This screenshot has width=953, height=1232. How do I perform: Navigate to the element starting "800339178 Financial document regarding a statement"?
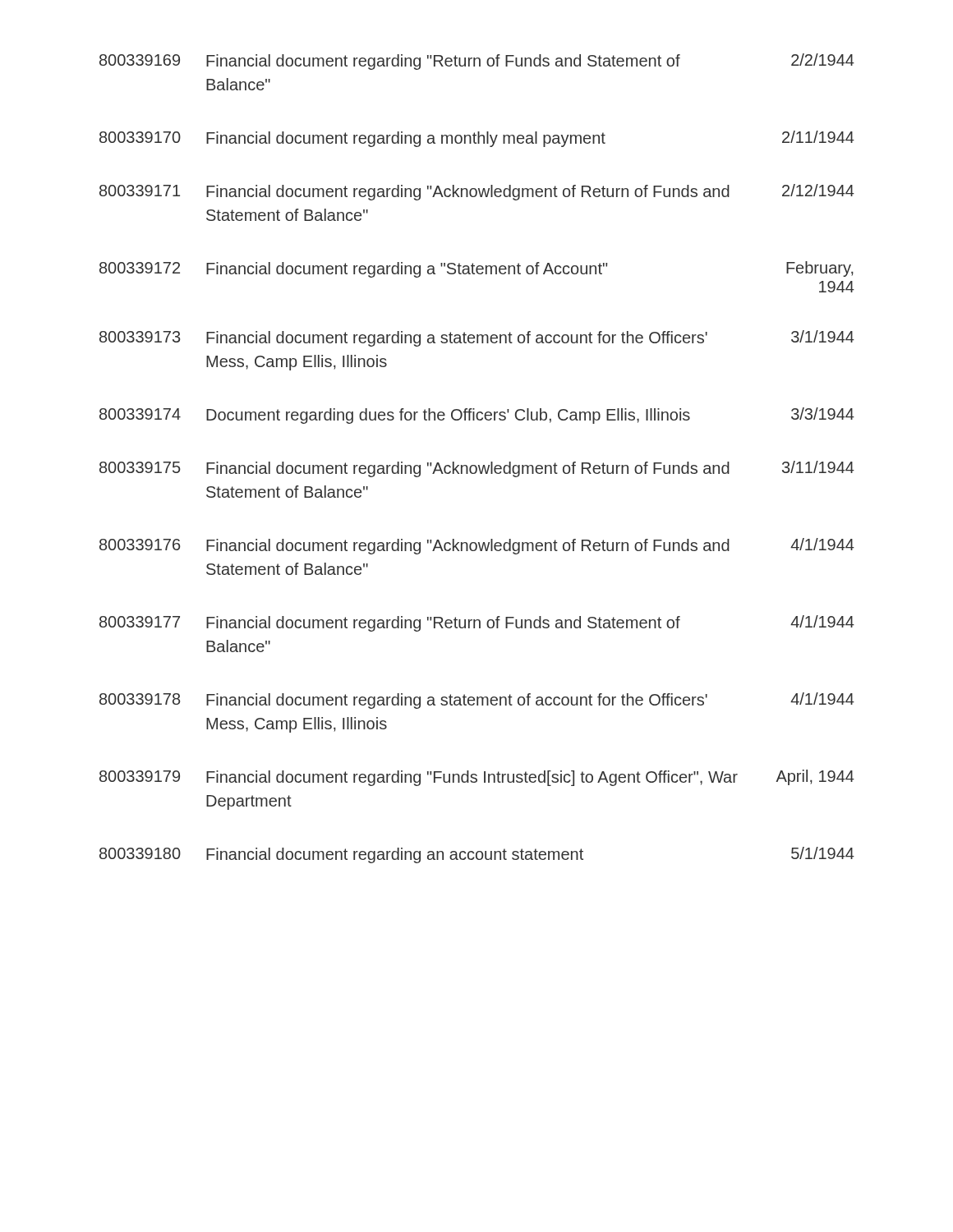pos(476,712)
